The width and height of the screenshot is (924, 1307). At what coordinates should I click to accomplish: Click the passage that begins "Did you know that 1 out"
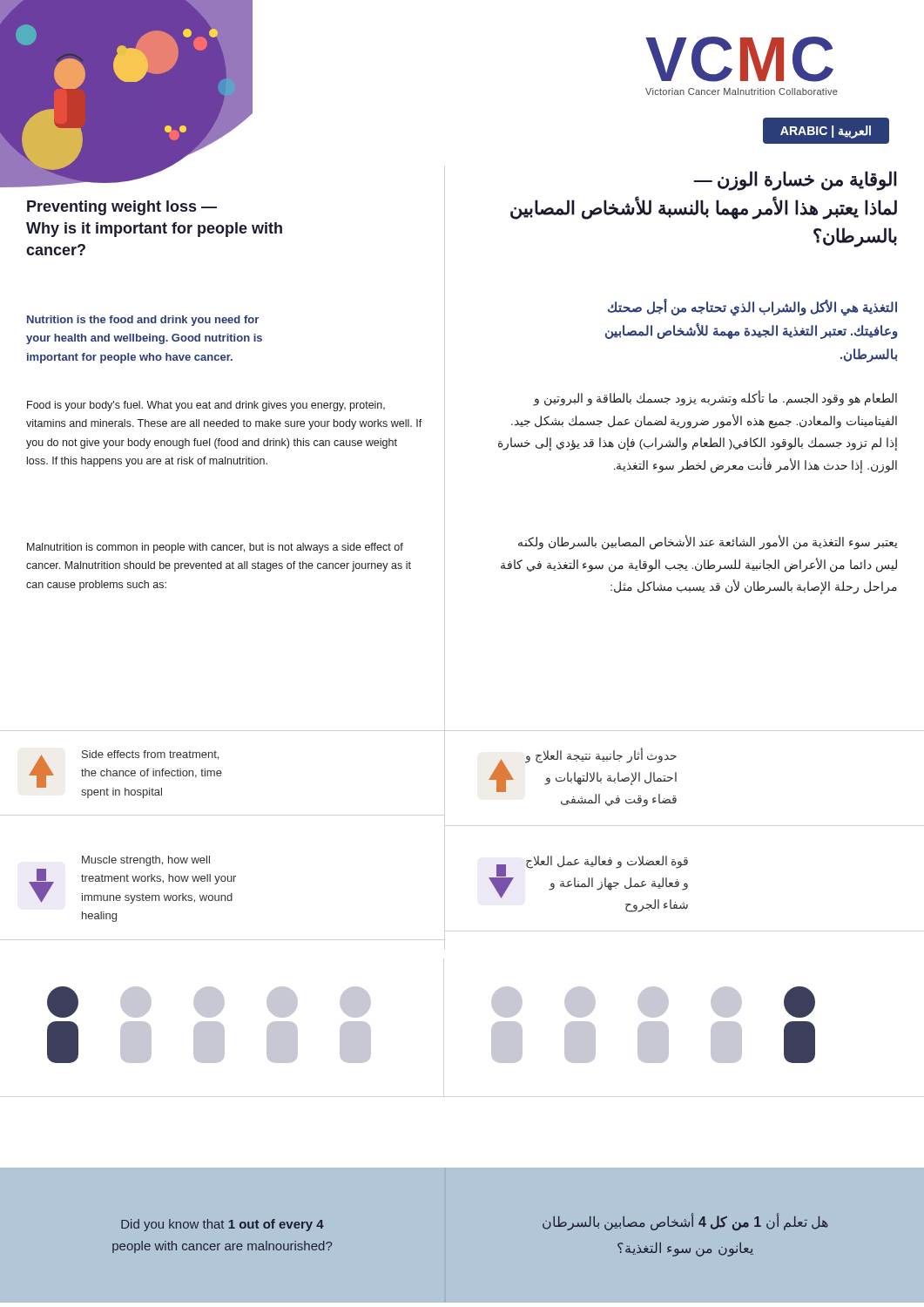[222, 1235]
